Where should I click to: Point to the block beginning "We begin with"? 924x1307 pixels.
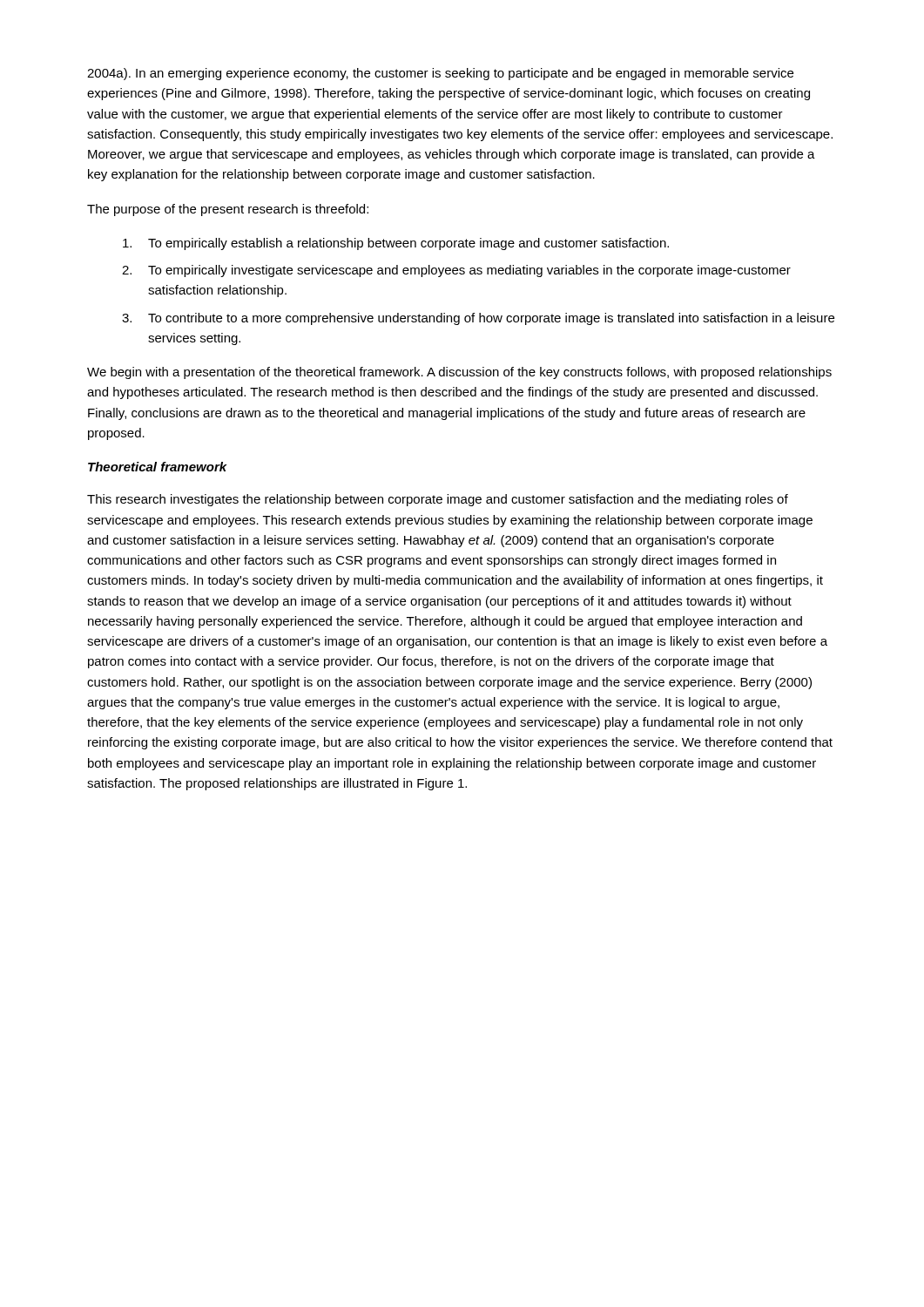pyautogui.click(x=460, y=402)
